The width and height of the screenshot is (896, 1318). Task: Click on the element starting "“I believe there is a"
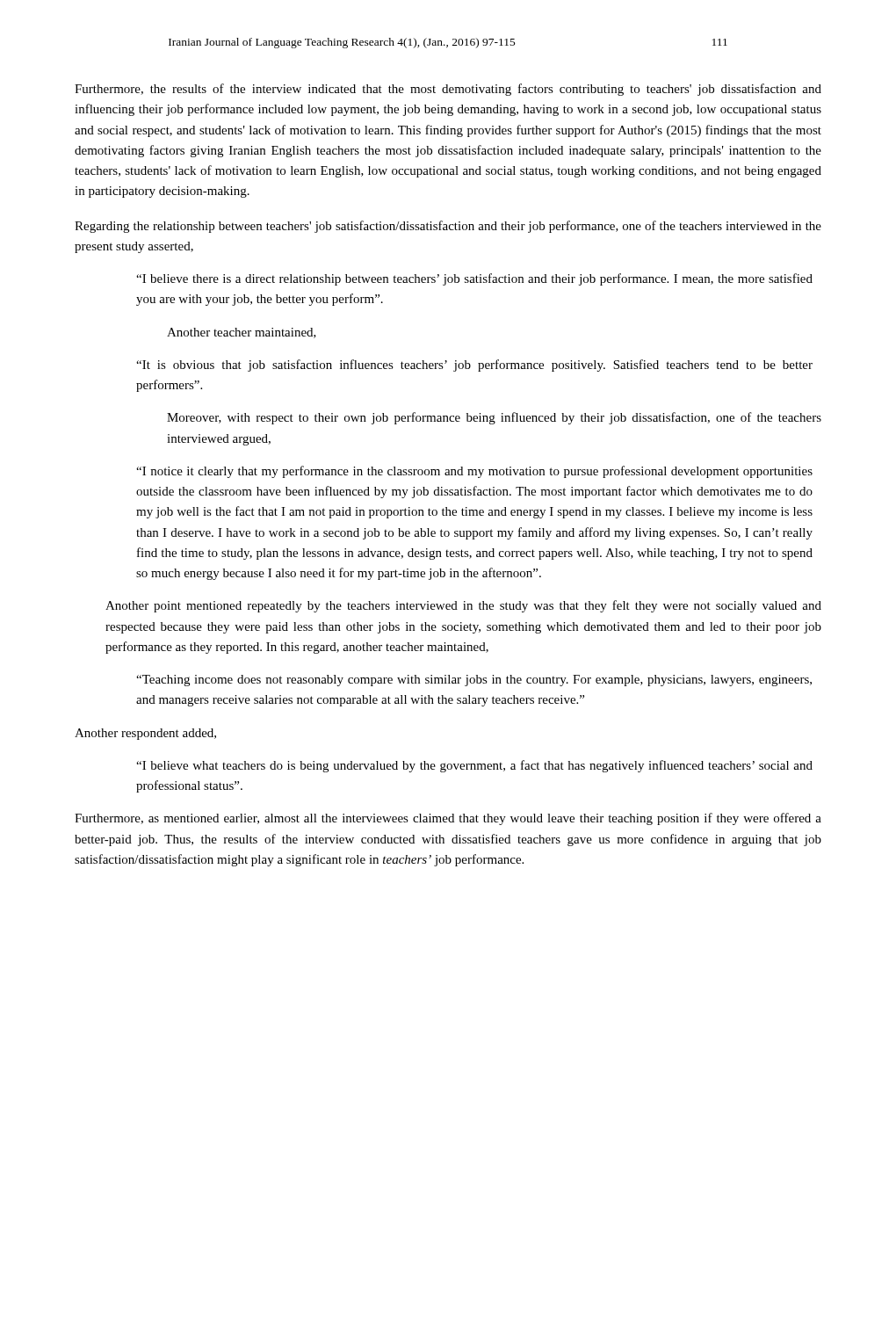[x=474, y=289]
